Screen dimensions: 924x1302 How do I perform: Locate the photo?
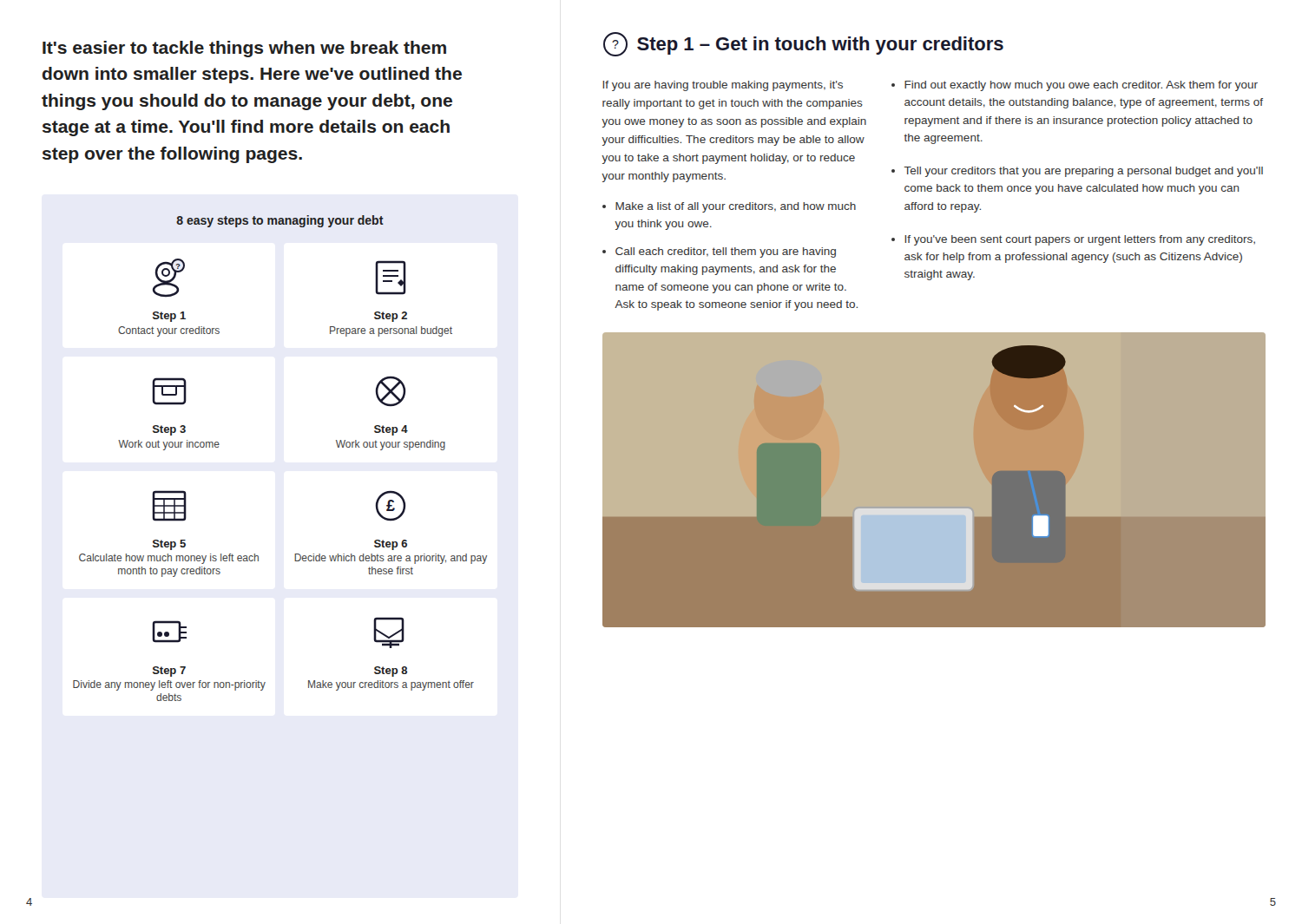click(x=934, y=480)
